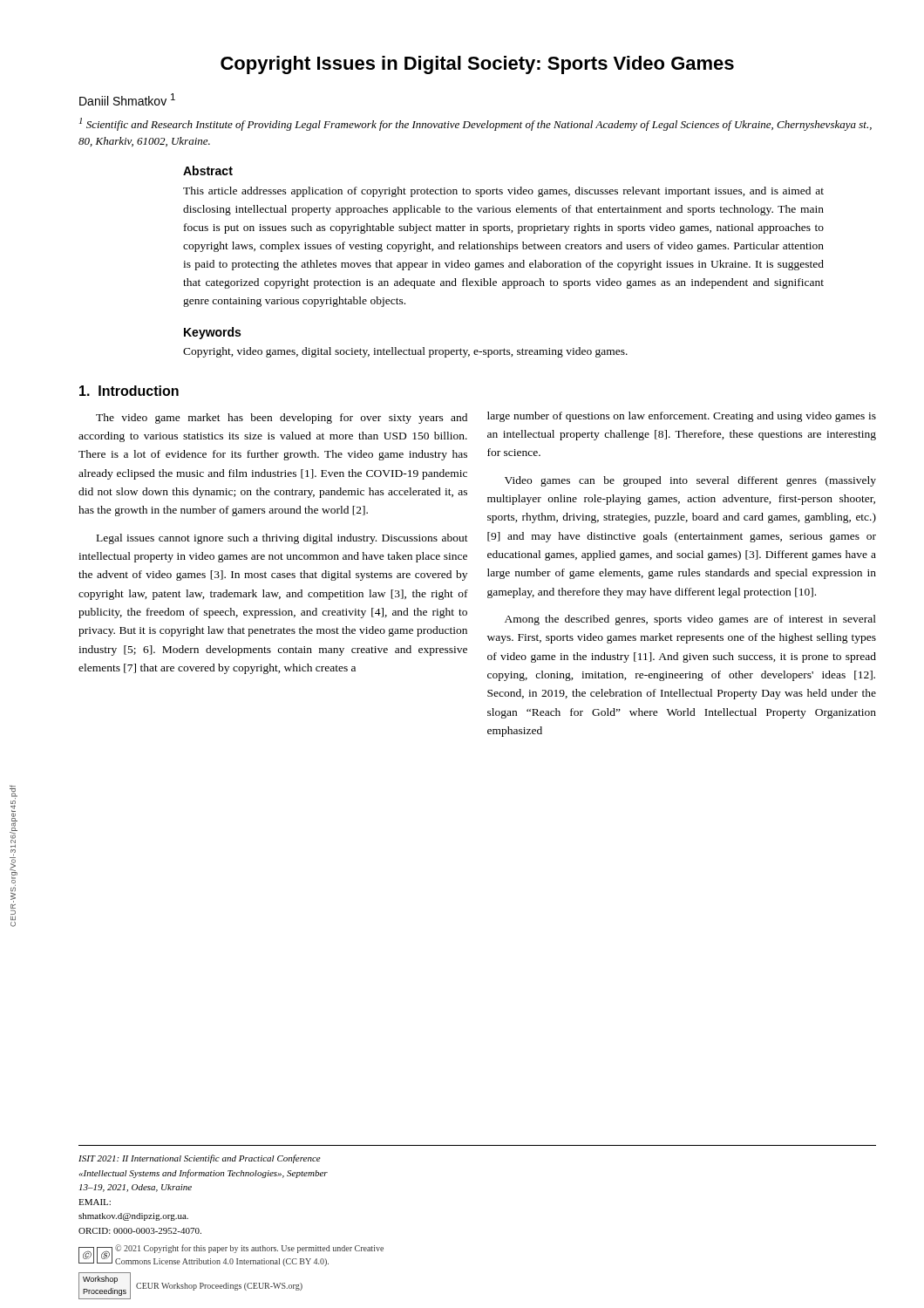924x1308 pixels.
Task: Select the region starting "1 Scientific and Research Institute"
Action: click(475, 131)
